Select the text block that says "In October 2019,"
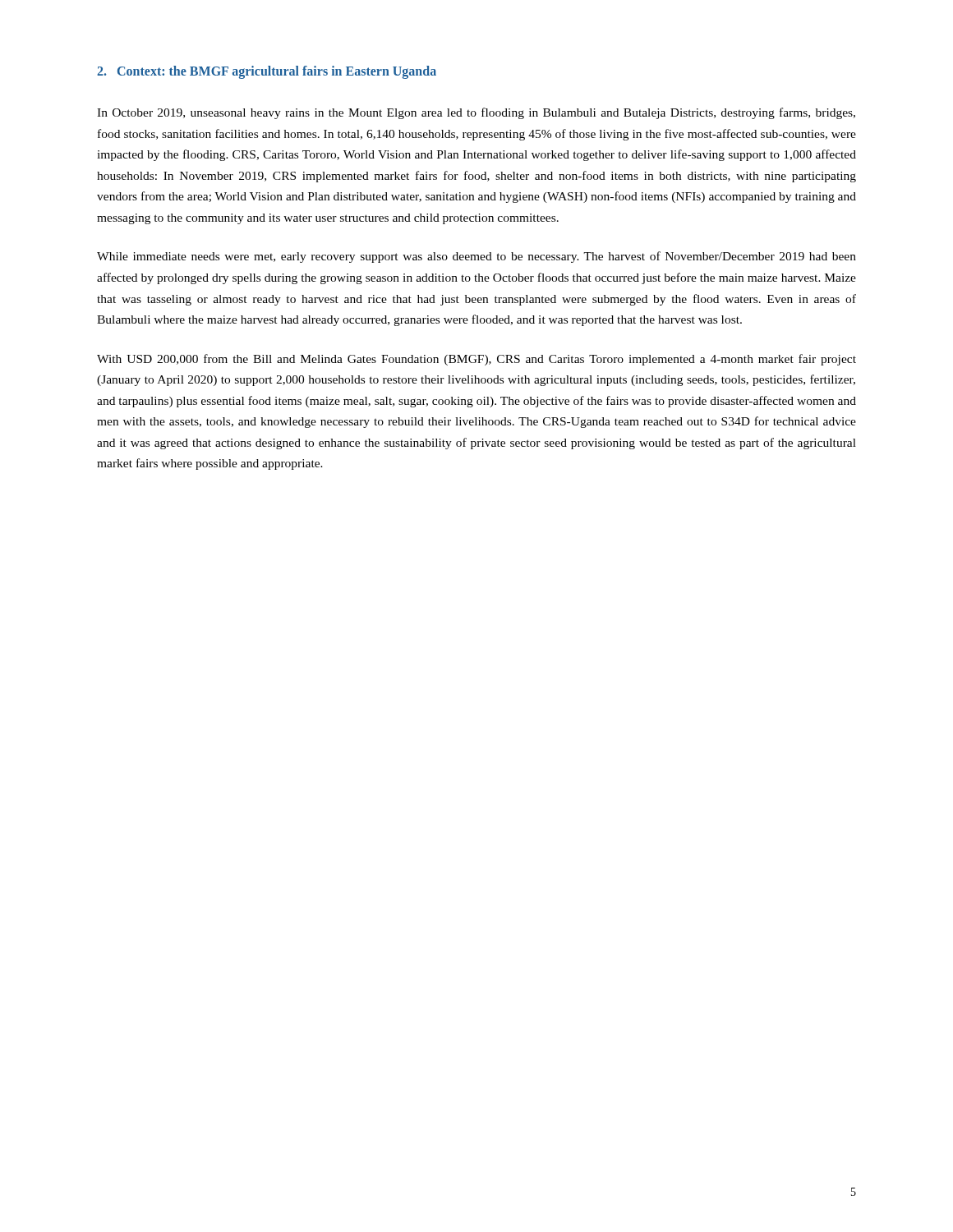 pyautogui.click(x=476, y=165)
